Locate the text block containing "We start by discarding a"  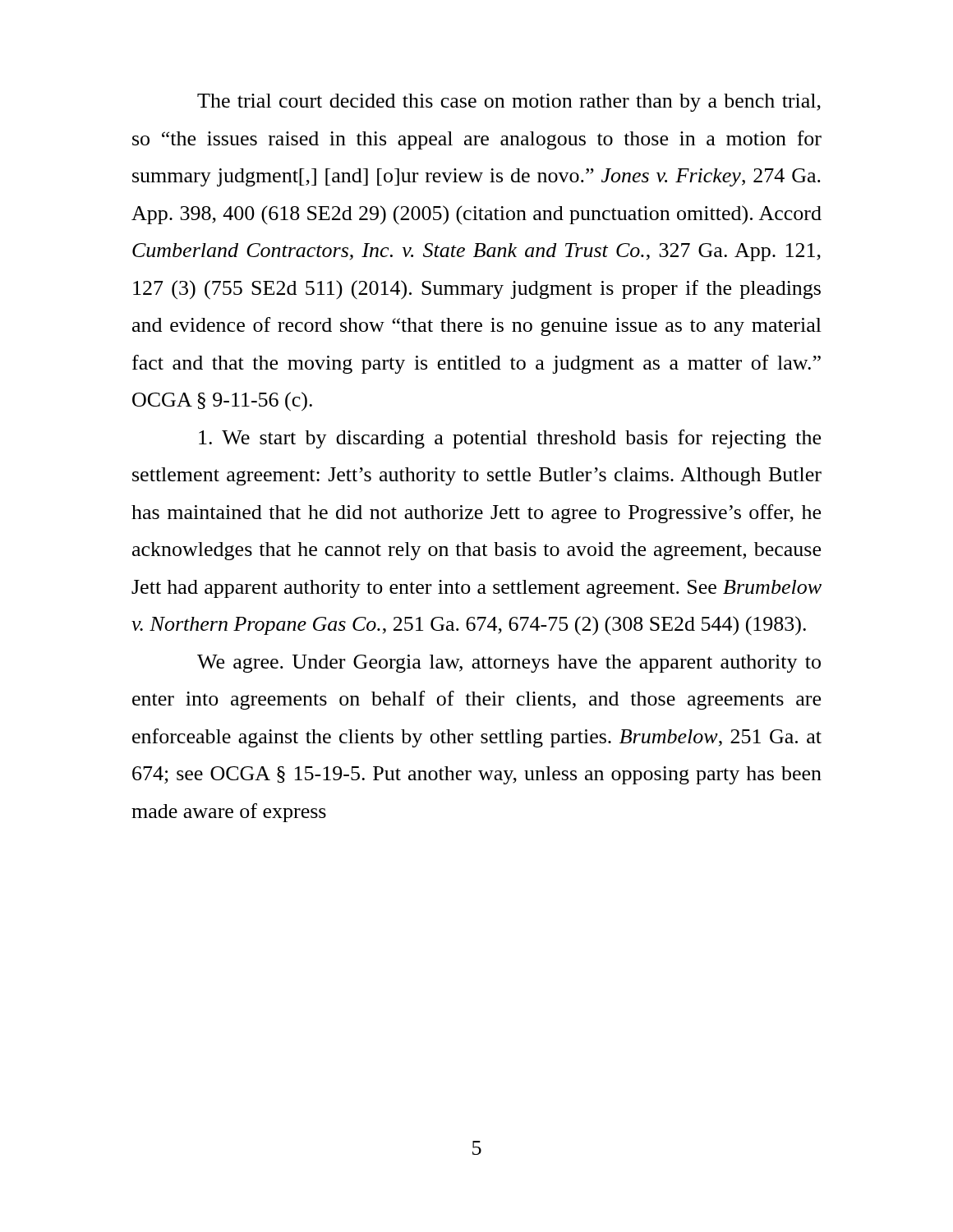point(510,439)
